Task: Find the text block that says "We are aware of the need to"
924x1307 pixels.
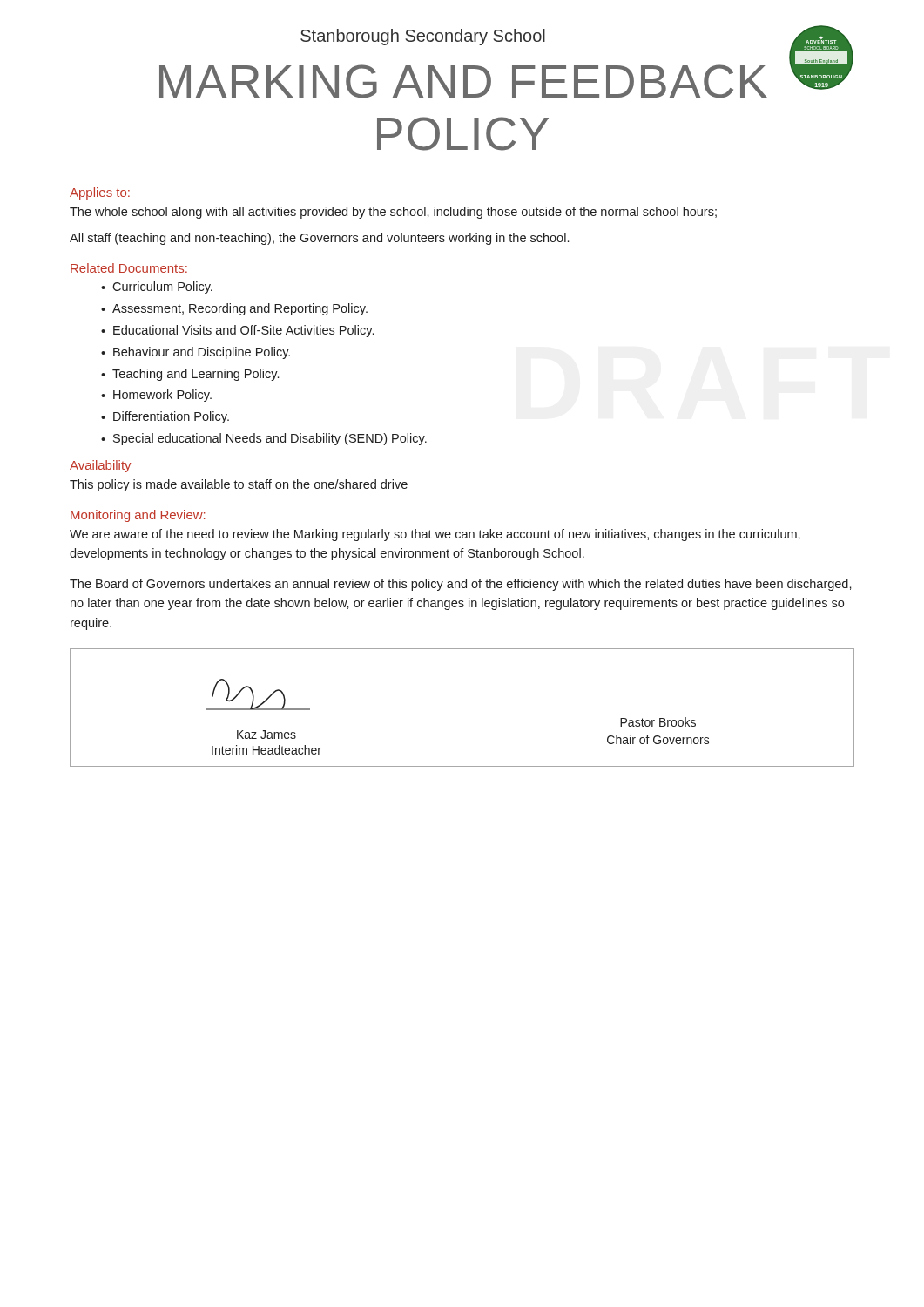Action: (435, 544)
